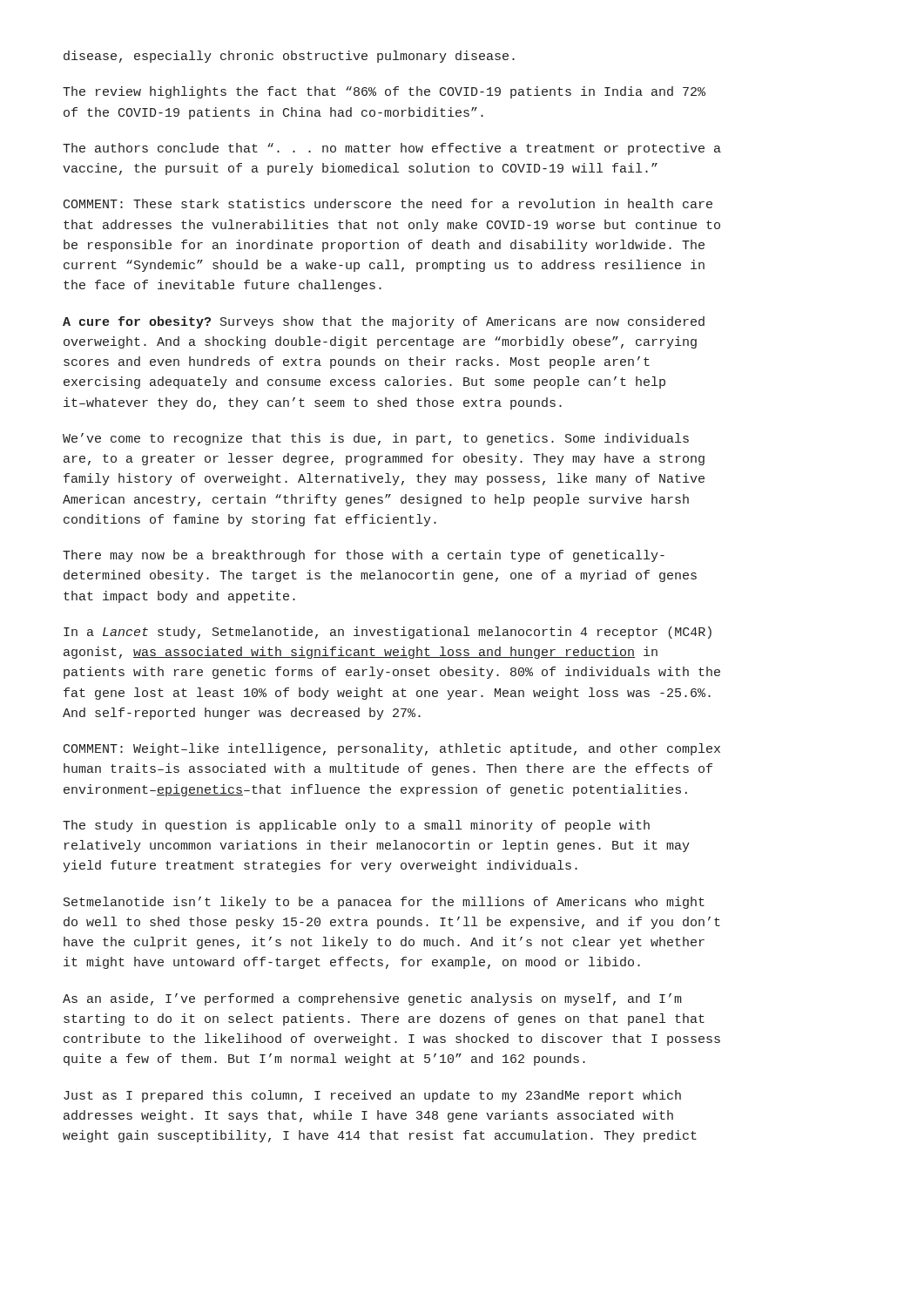This screenshot has height=1307, width=924.
Task: Select the text block containing "A cure for obesity?"
Action: tap(384, 363)
